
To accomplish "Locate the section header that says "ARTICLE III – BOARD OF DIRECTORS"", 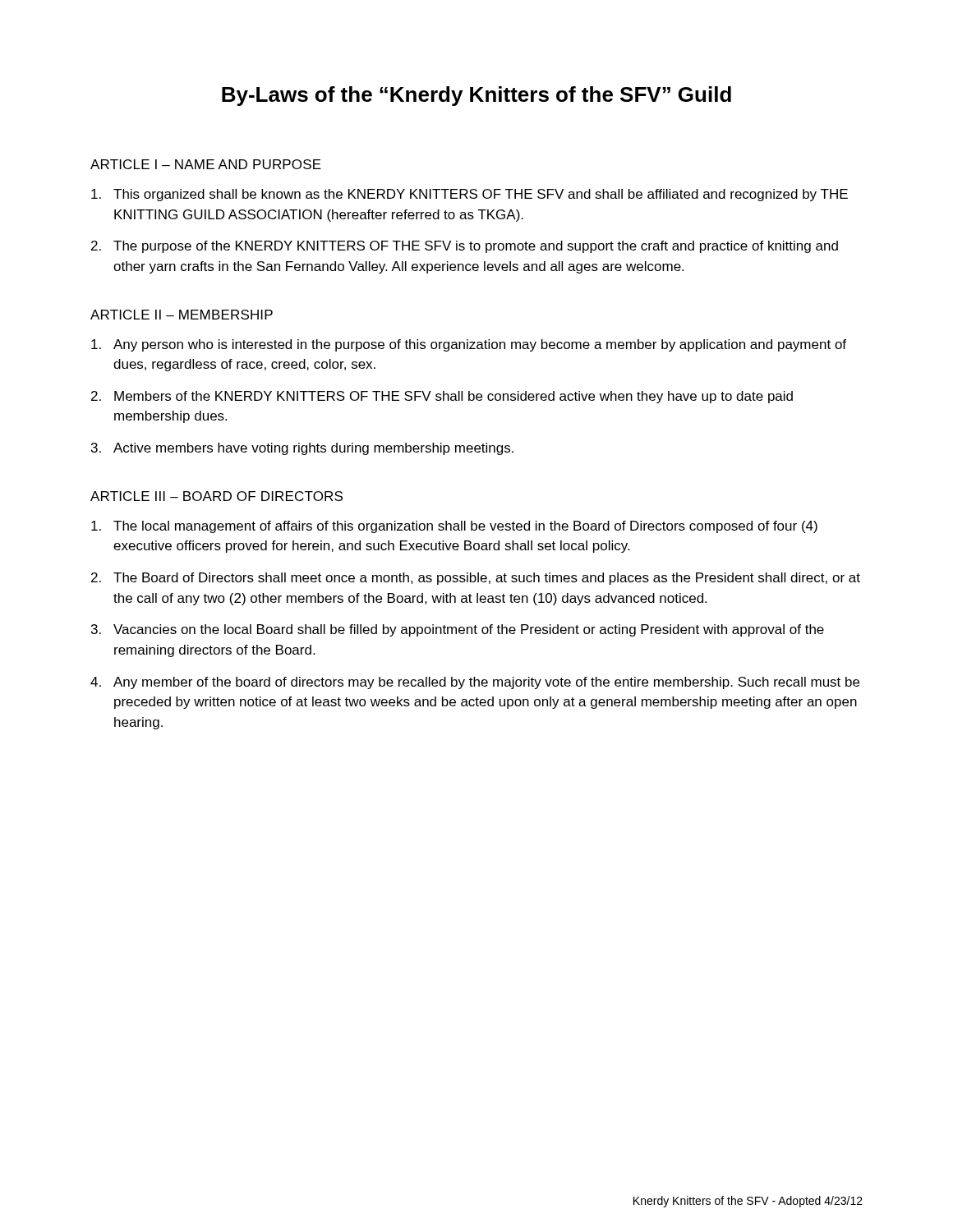I will 217,496.
